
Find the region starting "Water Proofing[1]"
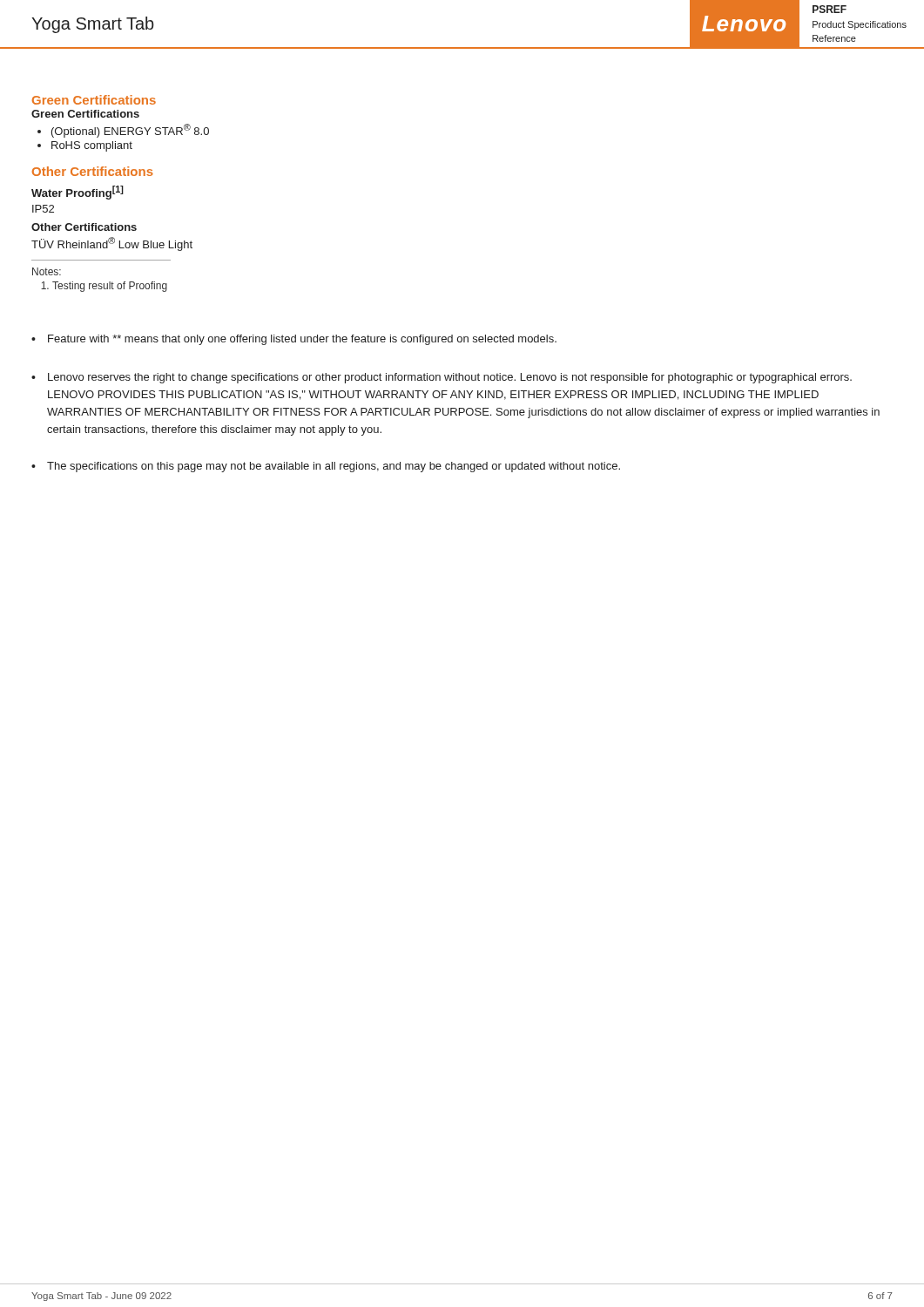point(77,192)
